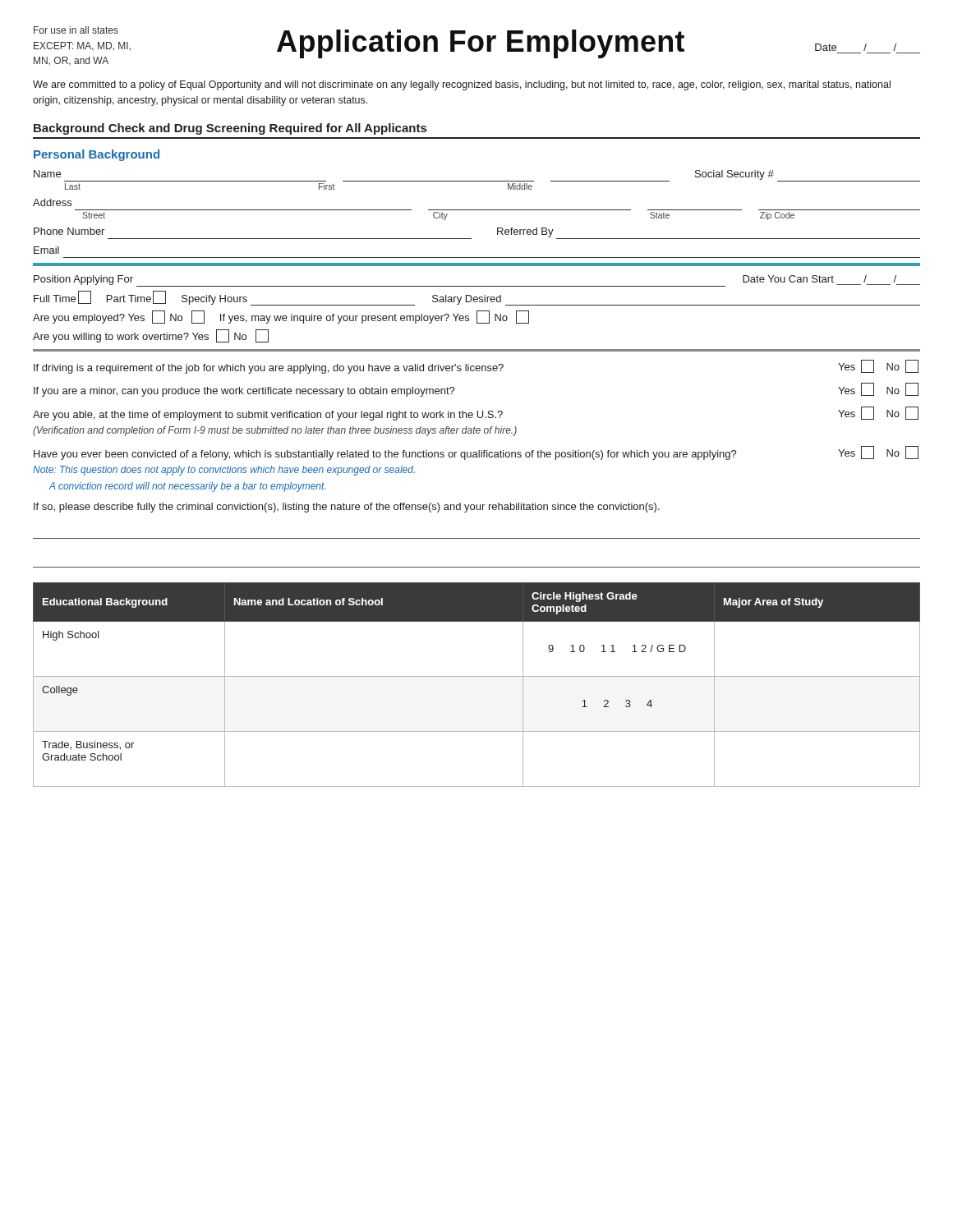Locate the text starting "Are you employed? Yes"
Image resolution: width=953 pixels, height=1232 pixels.
pyautogui.click(x=281, y=317)
